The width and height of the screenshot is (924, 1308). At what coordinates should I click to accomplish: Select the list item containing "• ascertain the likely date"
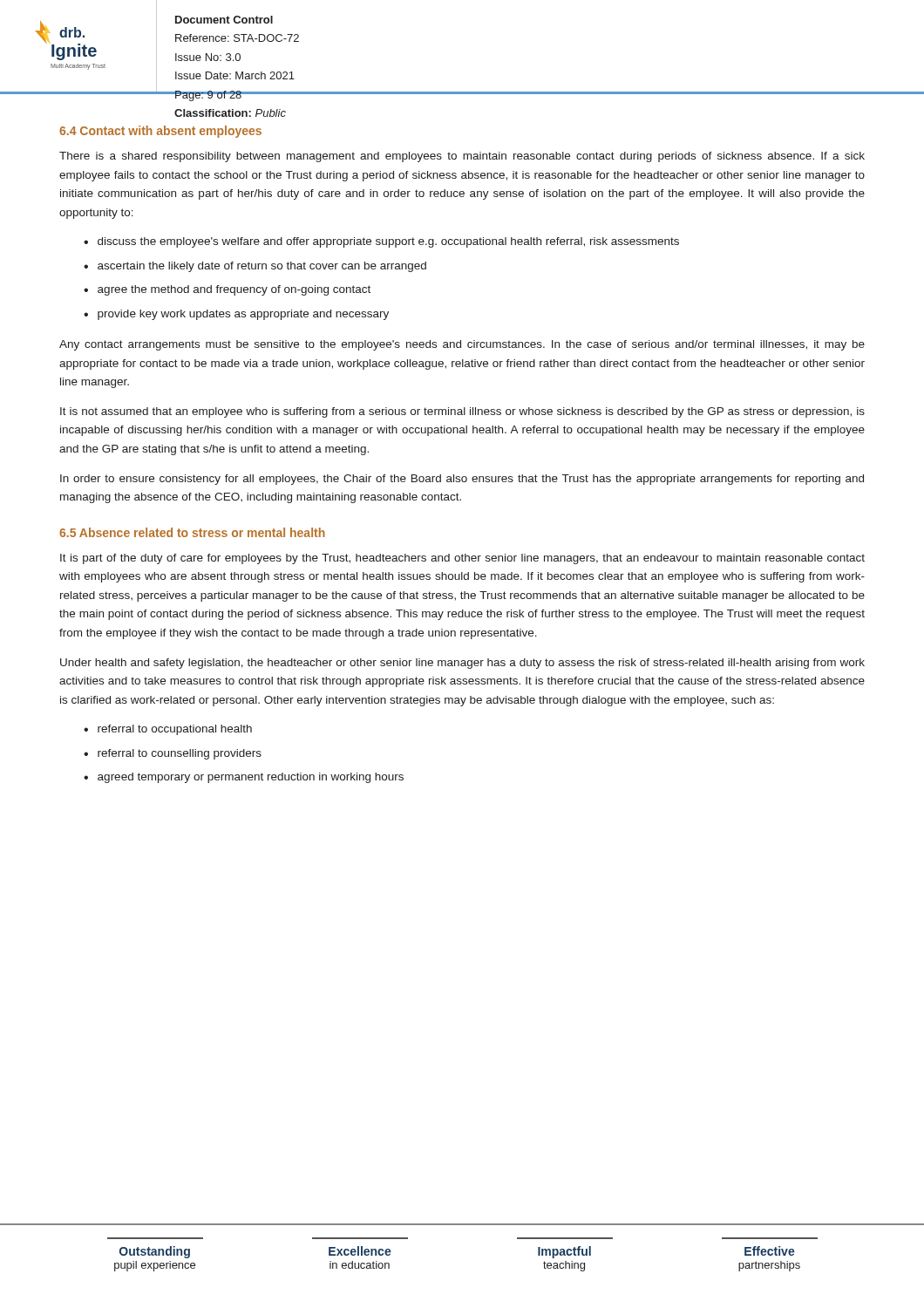255,267
